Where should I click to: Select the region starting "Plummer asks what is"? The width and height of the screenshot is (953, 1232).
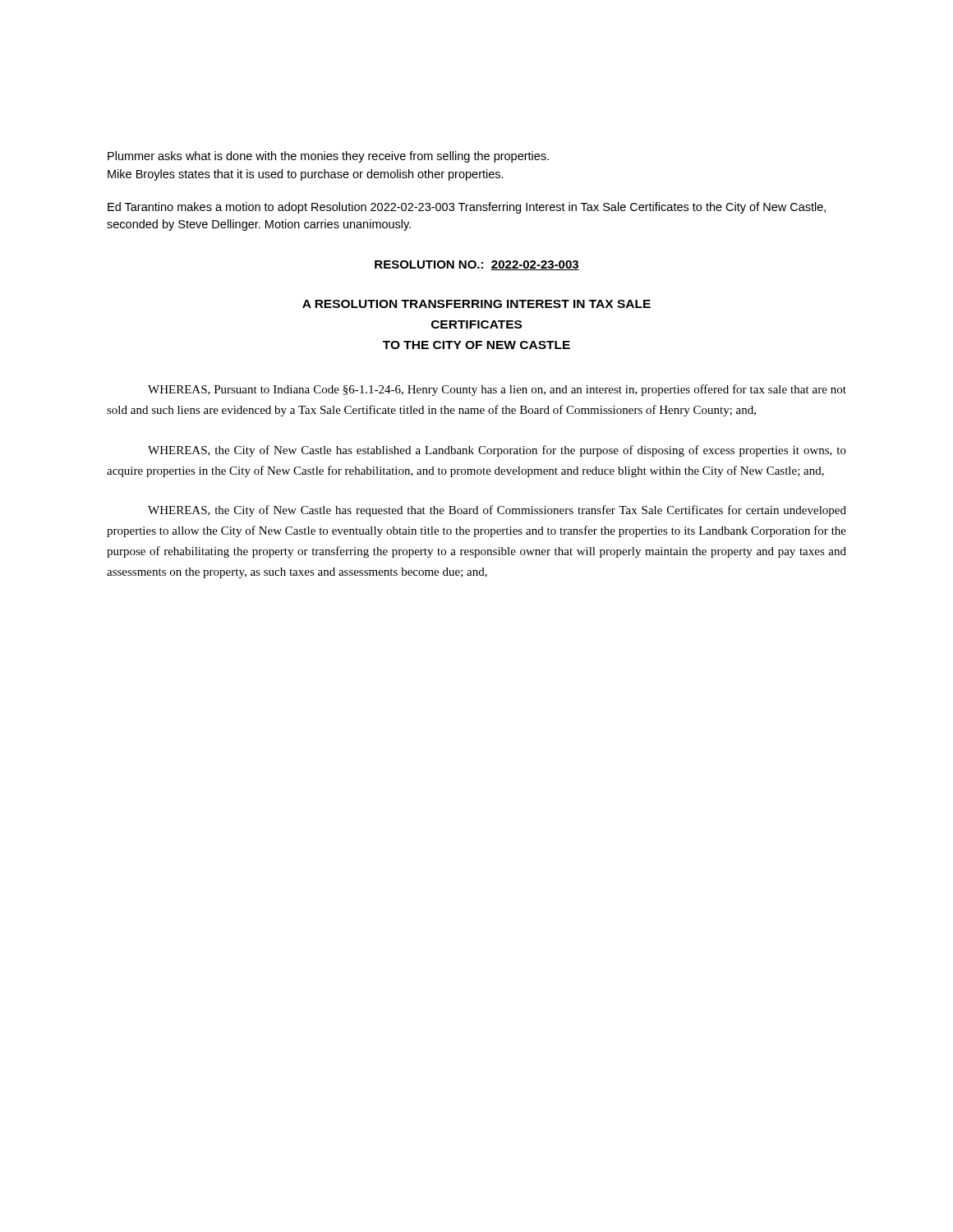point(328,165)
